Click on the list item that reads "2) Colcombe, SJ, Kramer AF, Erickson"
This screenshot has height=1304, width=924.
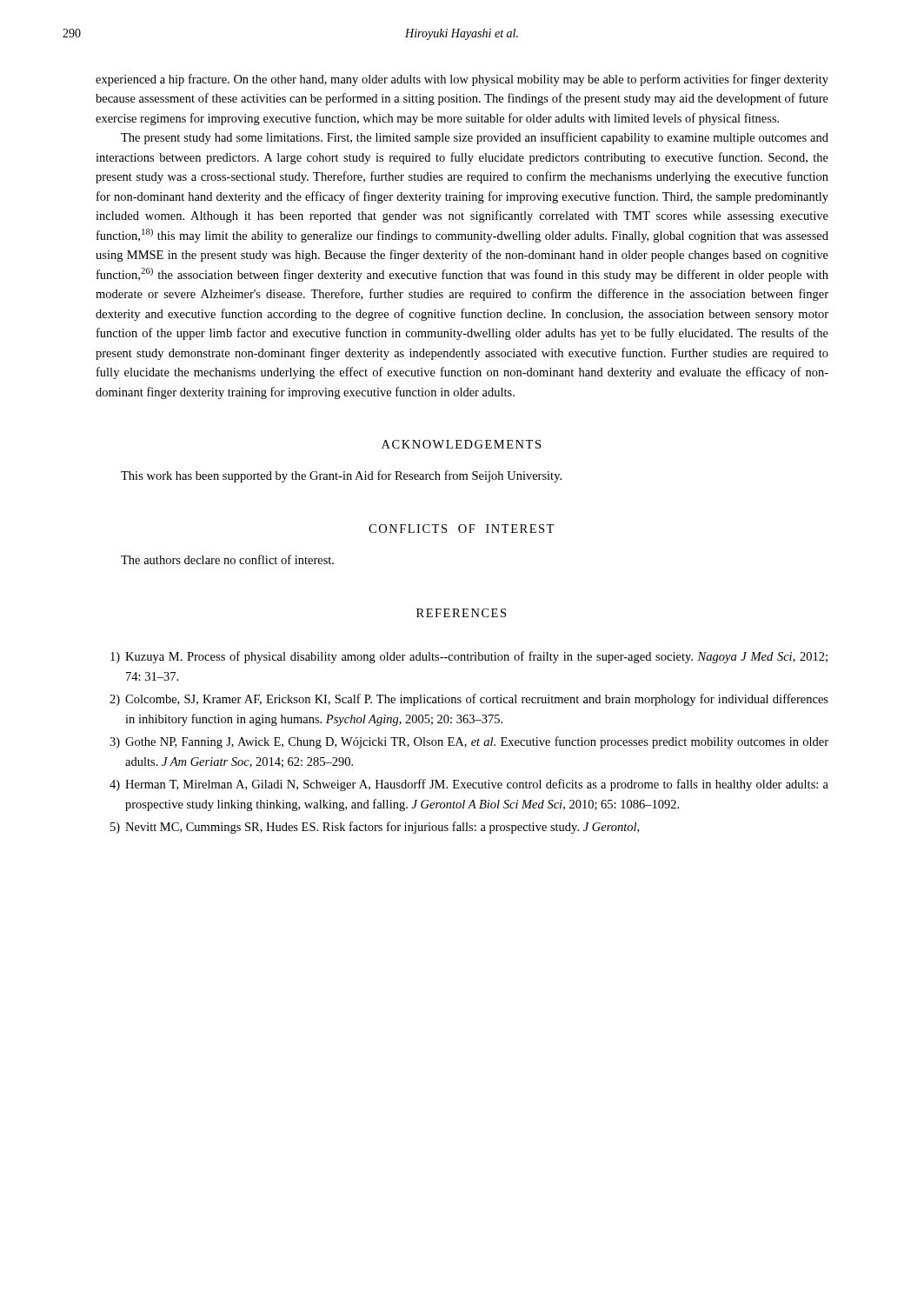pyautogui.click(x=462, y=709)
